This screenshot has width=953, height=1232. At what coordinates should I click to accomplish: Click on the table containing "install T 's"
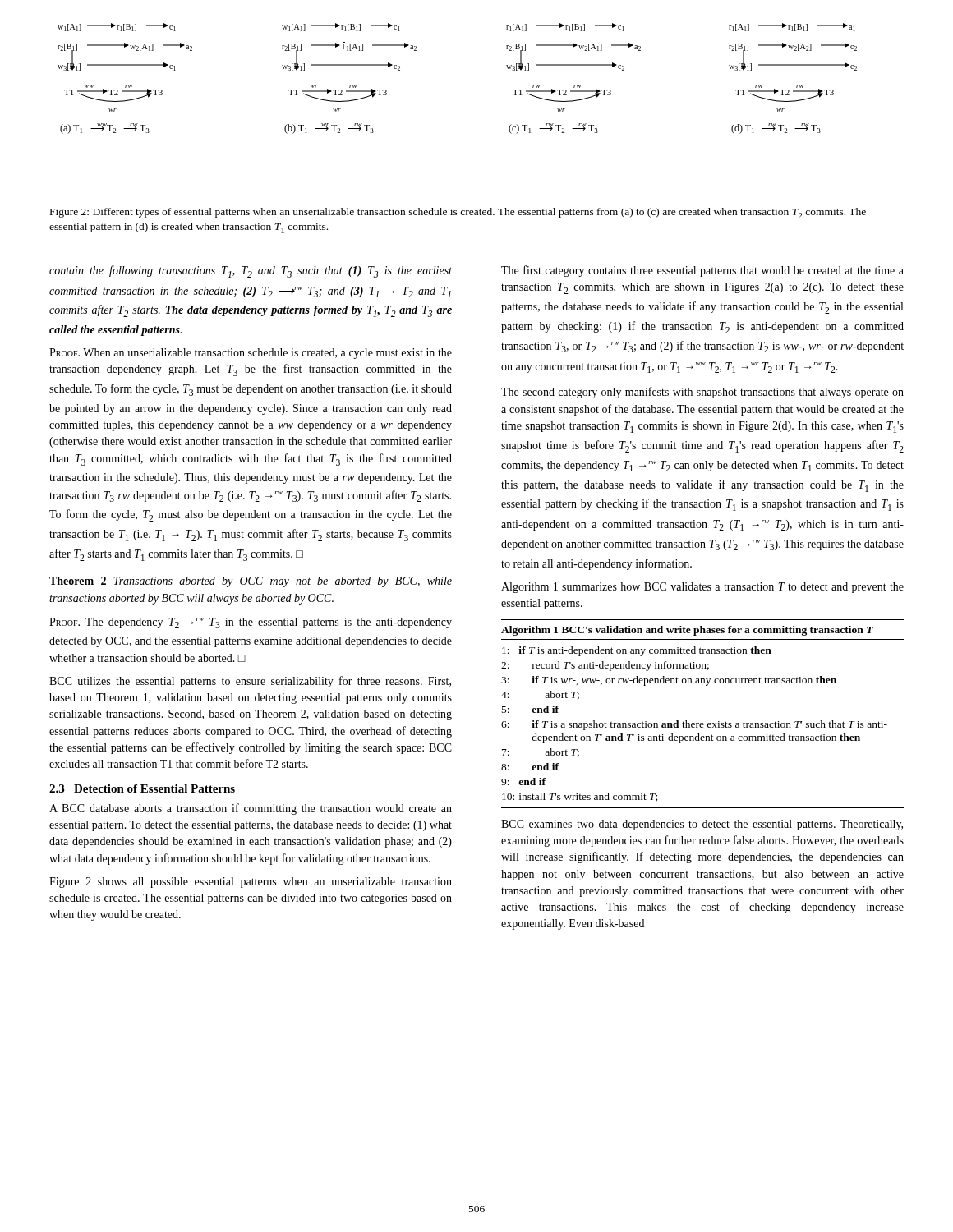tap(702, 714)
